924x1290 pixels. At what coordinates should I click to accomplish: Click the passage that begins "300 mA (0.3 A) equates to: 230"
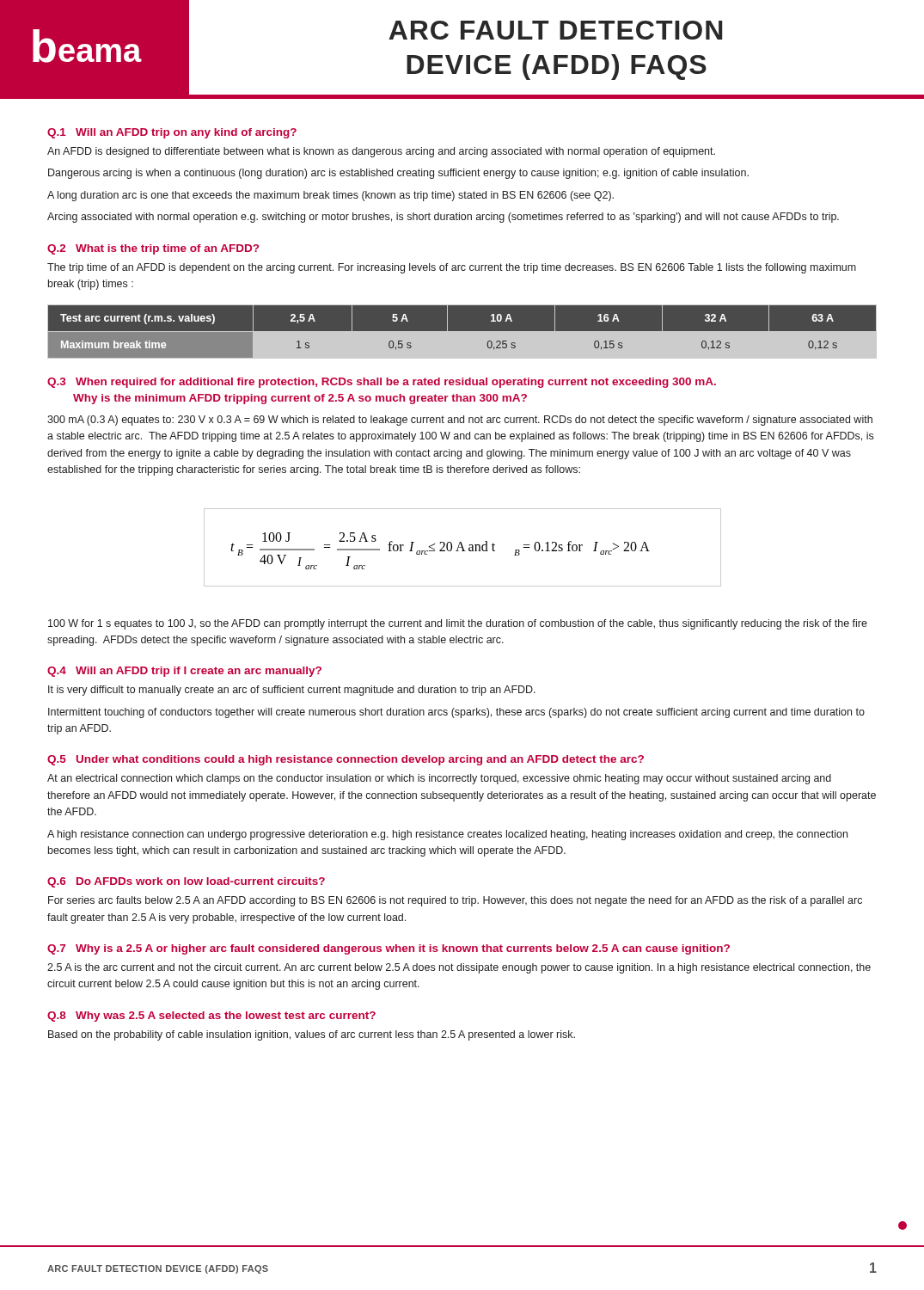(x=461, y=445)
